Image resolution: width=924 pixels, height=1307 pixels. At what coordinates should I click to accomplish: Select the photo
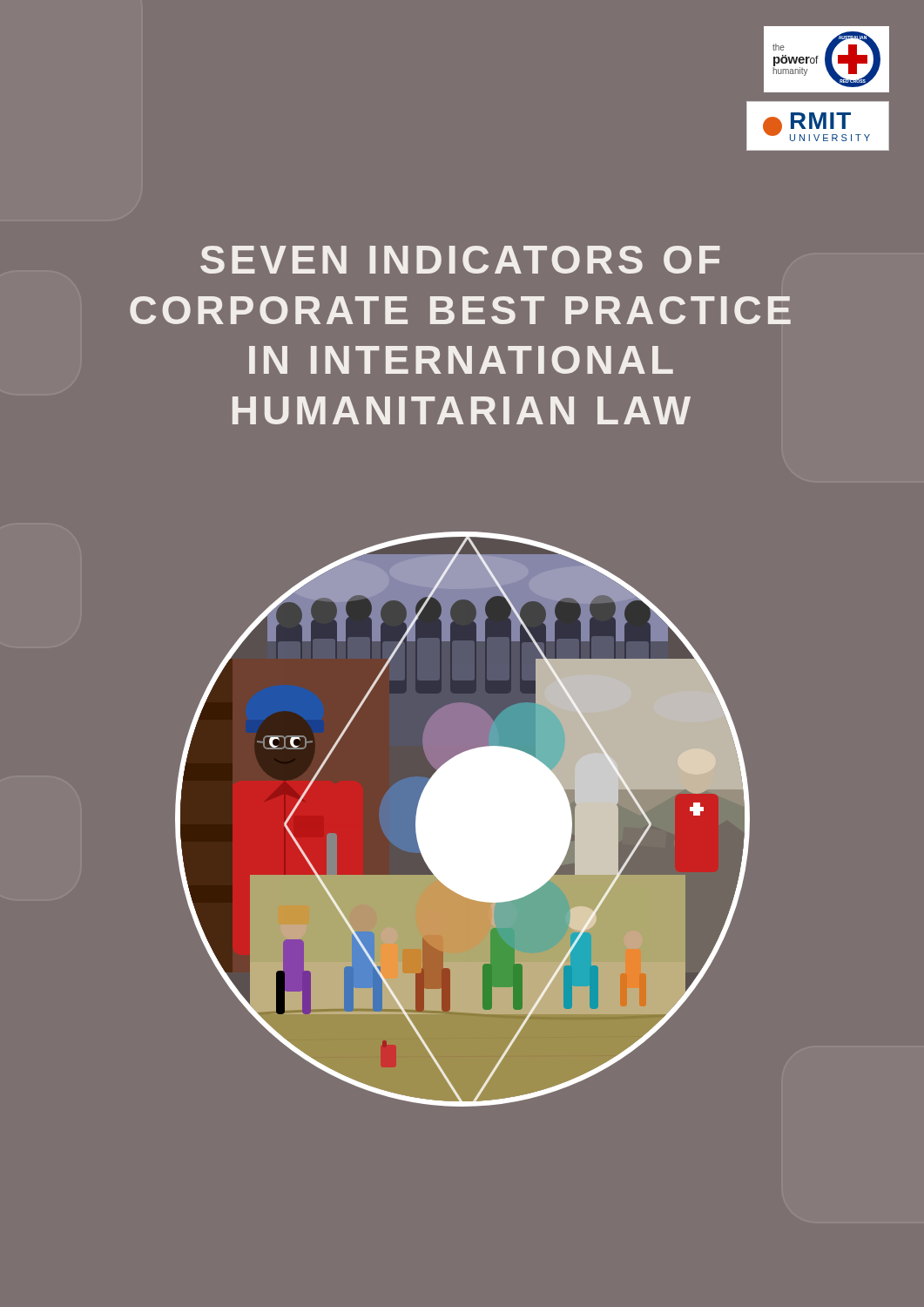[462, 819]
